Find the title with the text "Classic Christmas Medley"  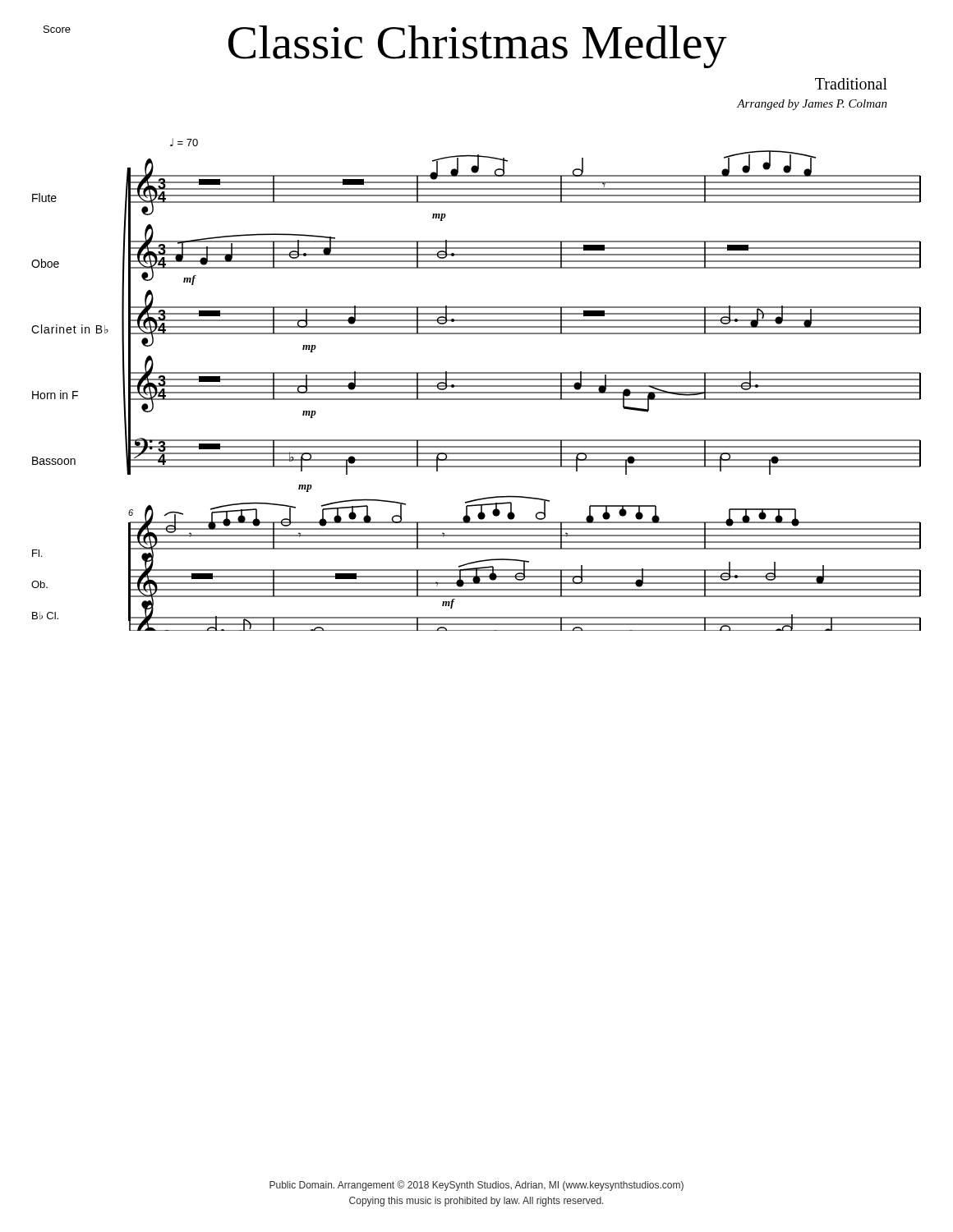click(x=476, y=42)
